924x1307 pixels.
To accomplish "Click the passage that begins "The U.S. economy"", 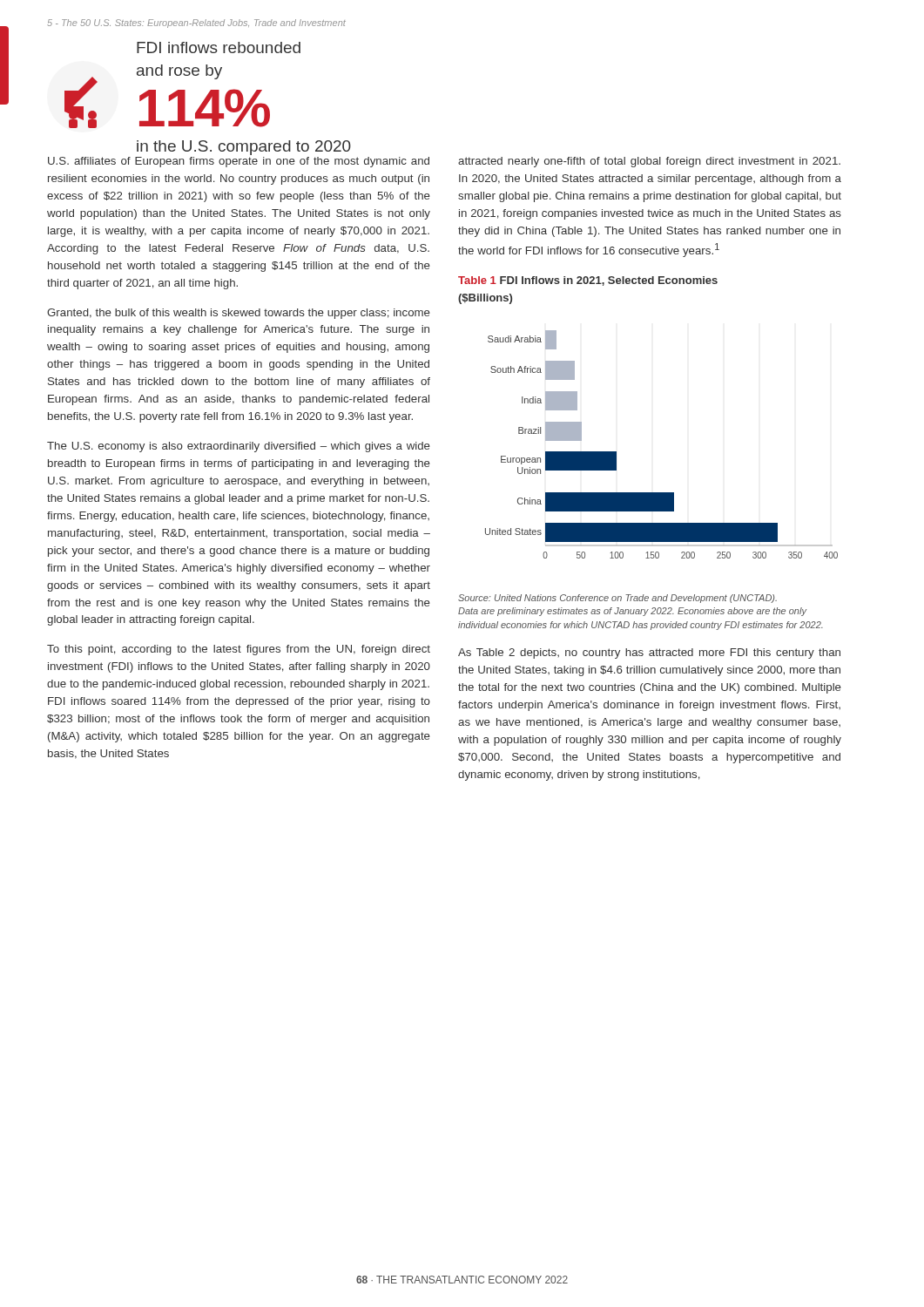I will point(239,533).
